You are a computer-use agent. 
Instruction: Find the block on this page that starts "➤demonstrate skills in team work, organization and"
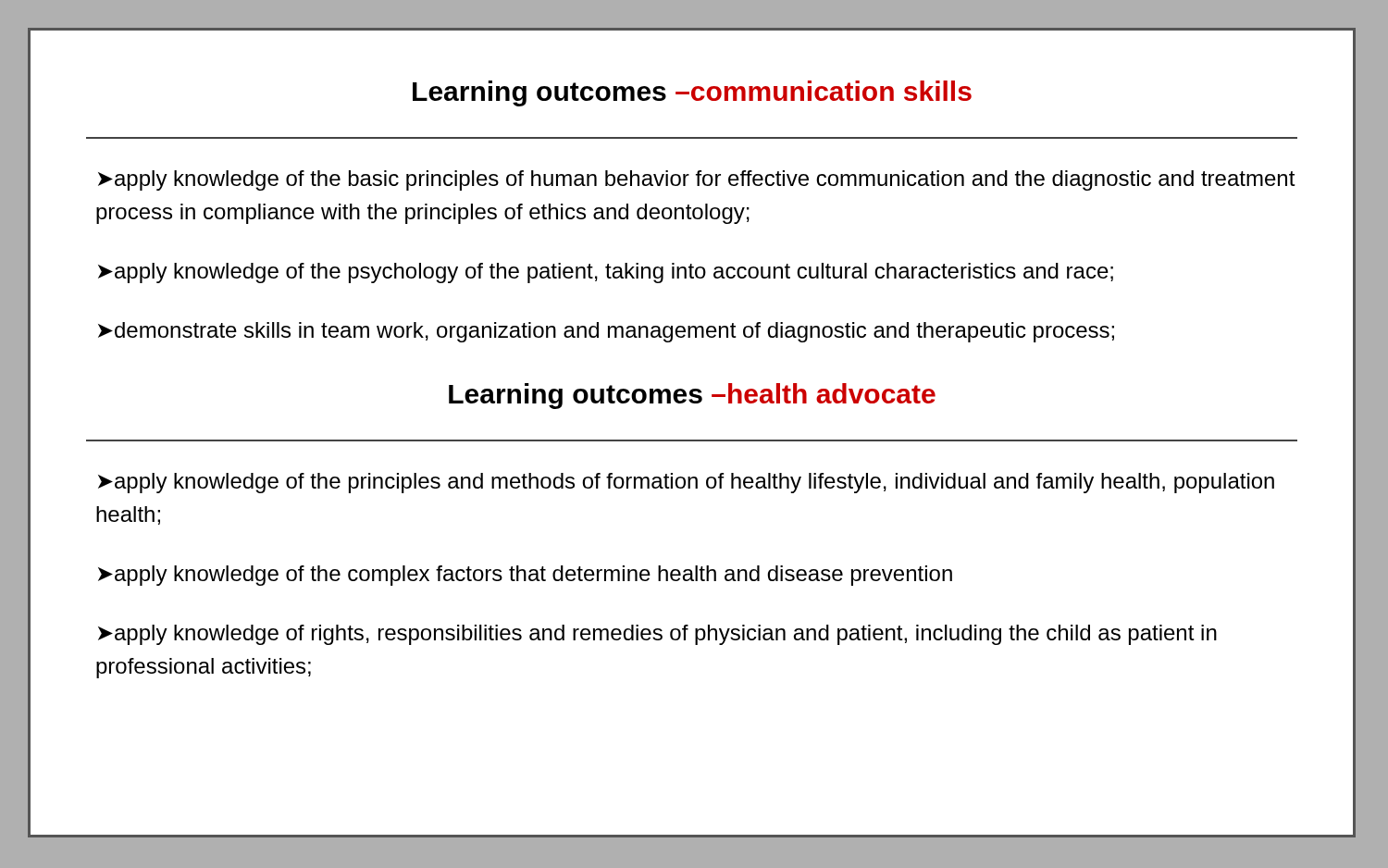606,330
